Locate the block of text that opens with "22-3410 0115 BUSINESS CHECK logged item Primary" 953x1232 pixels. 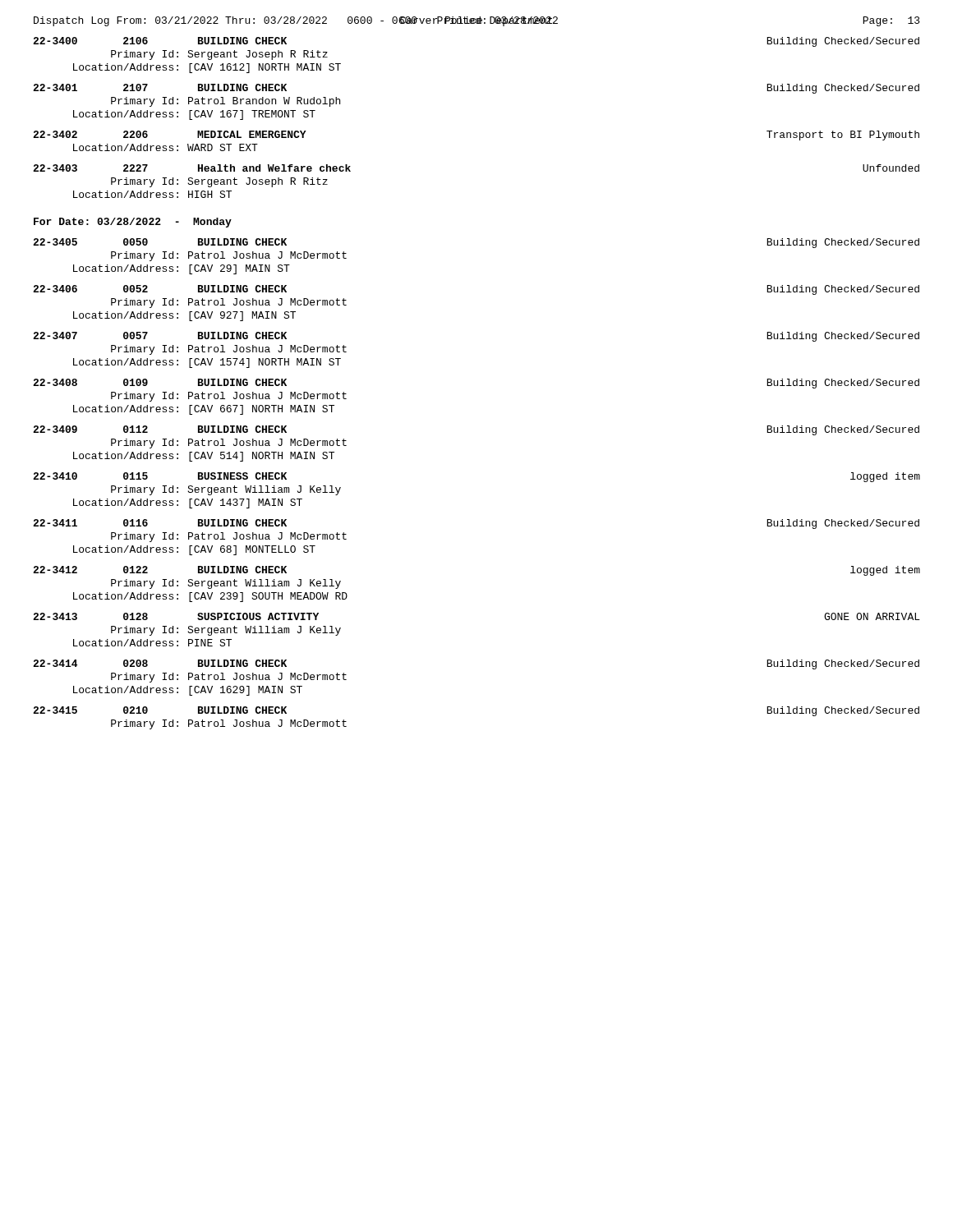59,478
